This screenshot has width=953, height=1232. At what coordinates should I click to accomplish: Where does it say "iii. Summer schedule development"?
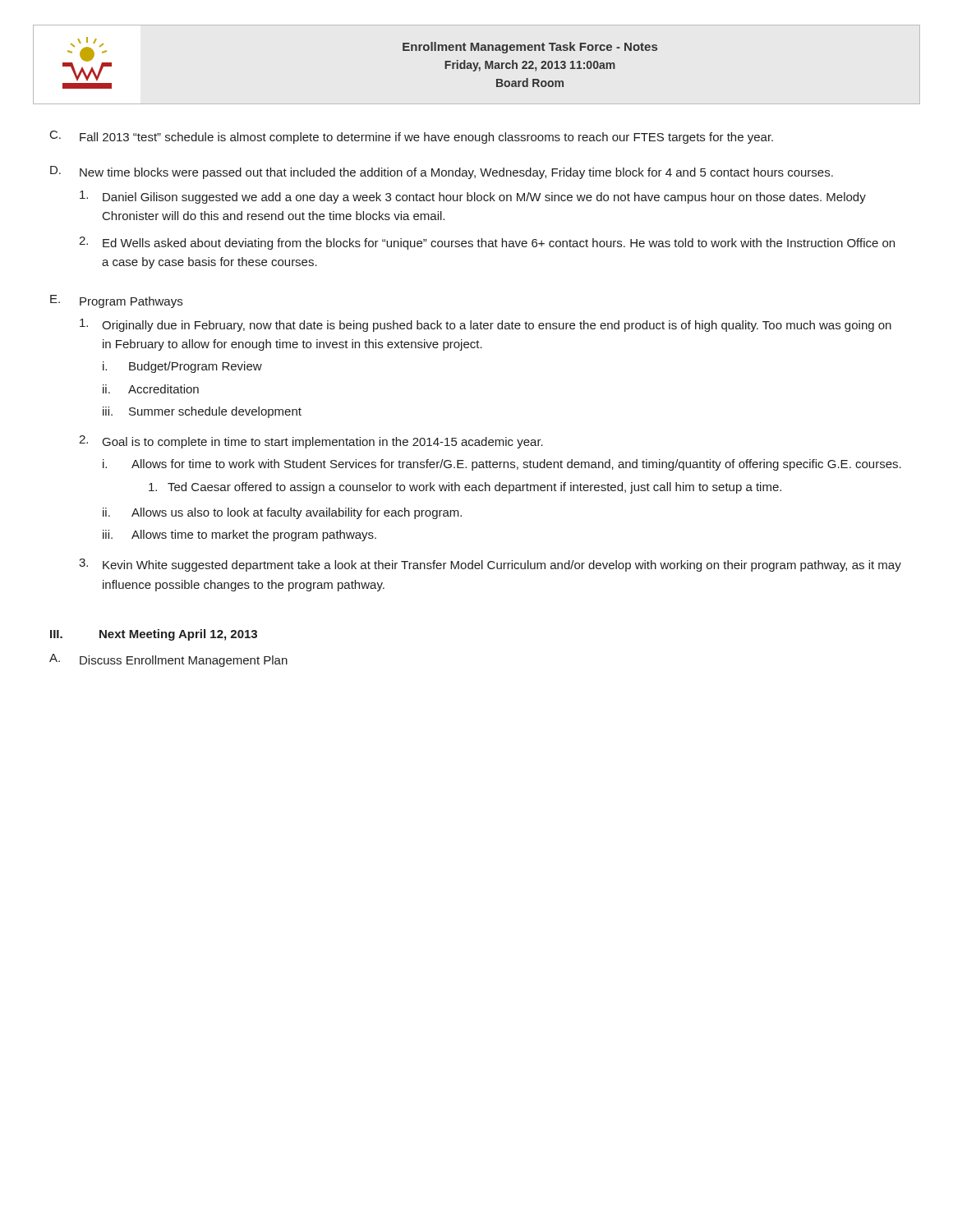pos(202,412)
